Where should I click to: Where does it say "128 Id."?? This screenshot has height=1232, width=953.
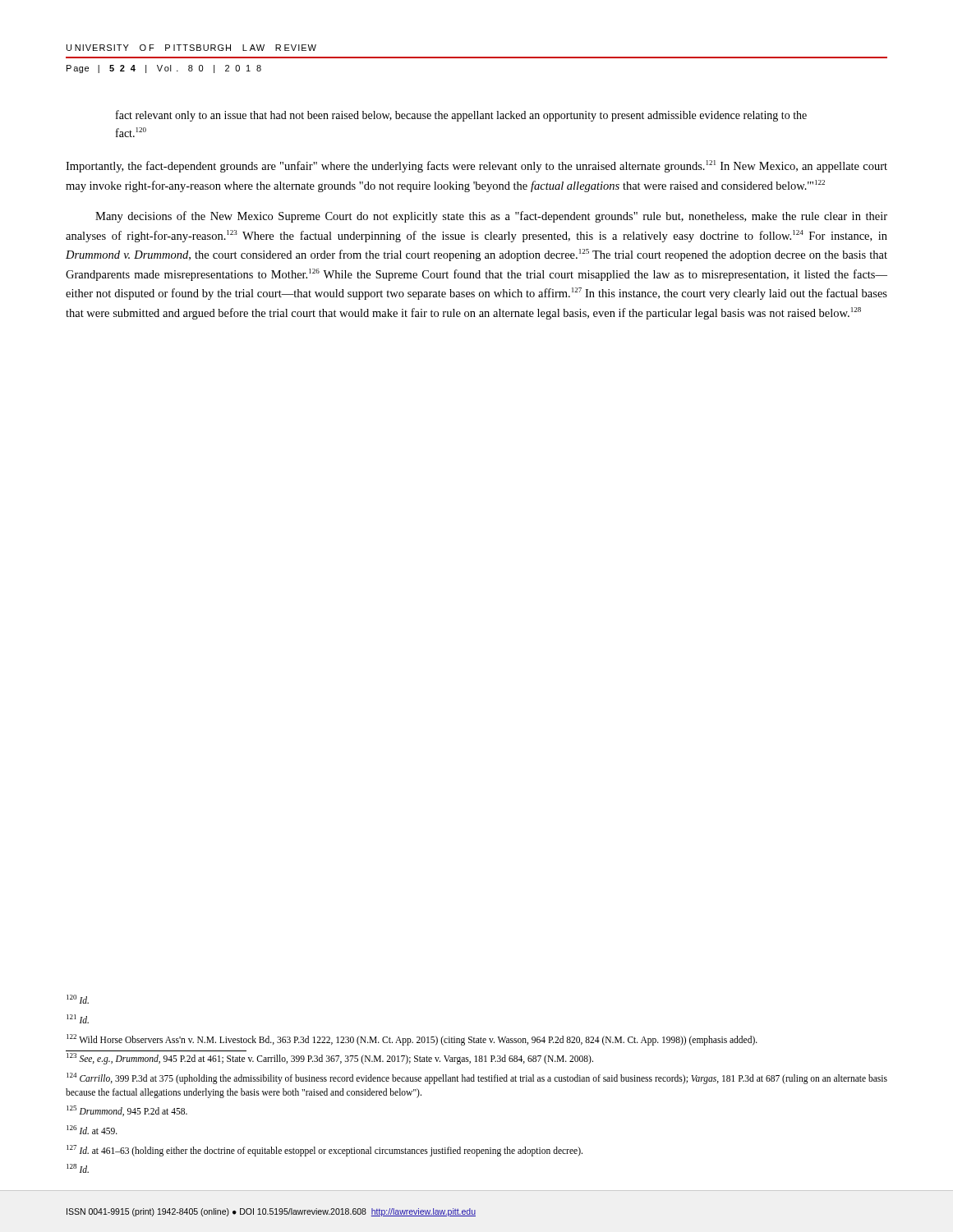point(78,1169)
